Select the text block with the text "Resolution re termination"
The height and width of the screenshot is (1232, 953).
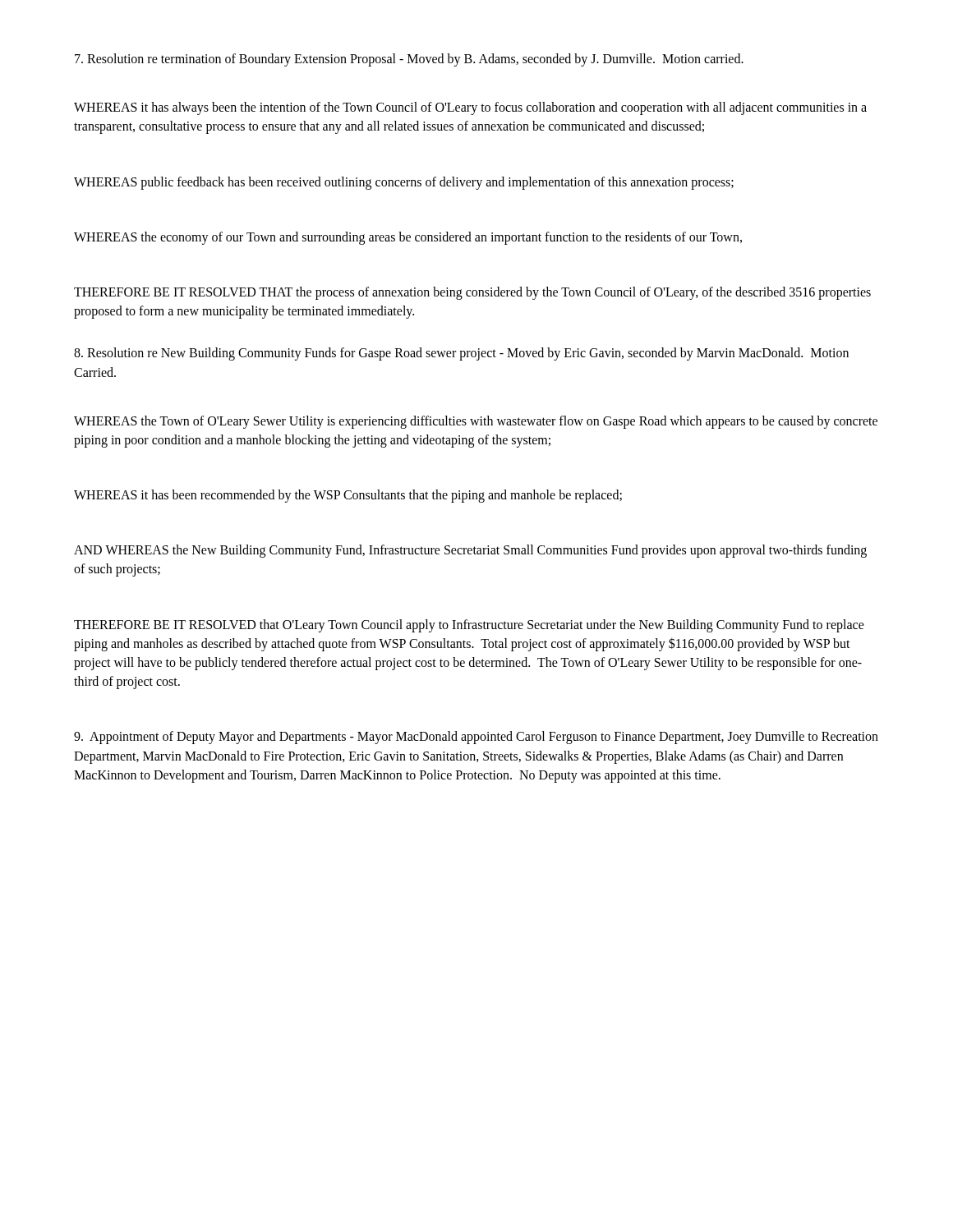[409, 59]
